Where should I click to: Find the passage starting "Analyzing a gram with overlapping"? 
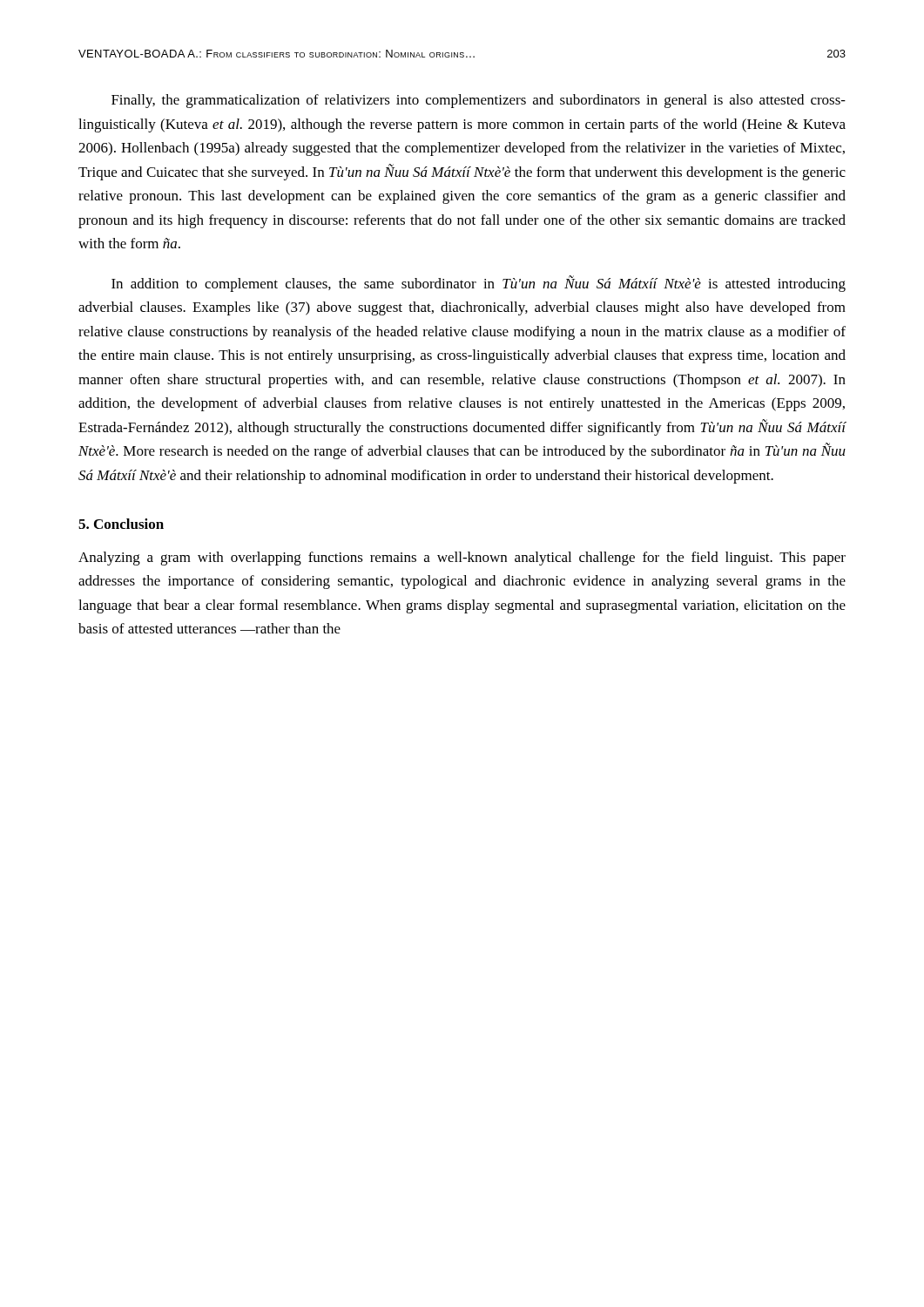click(x=462, y=593)
